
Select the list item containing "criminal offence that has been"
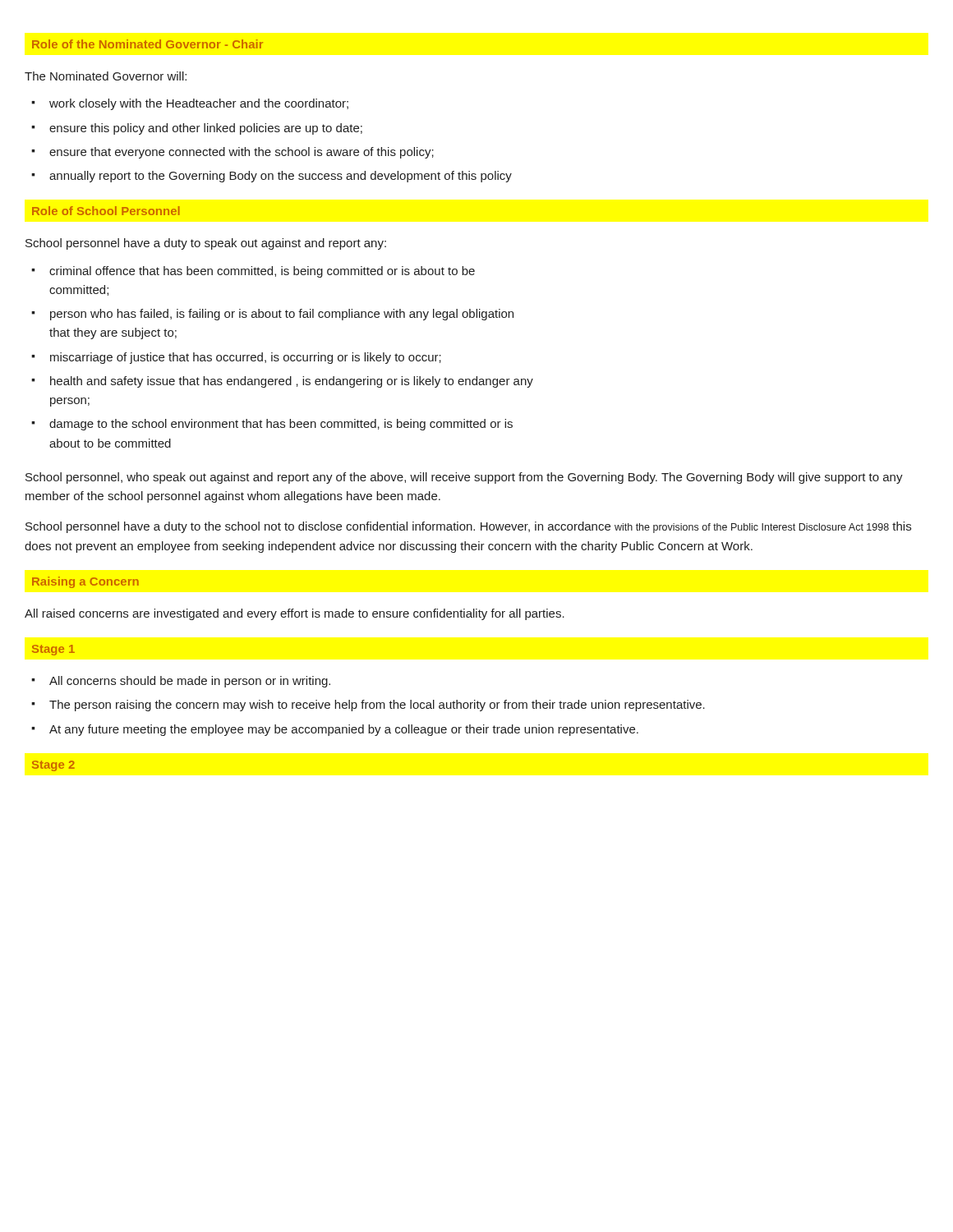[x=262, y=280]
